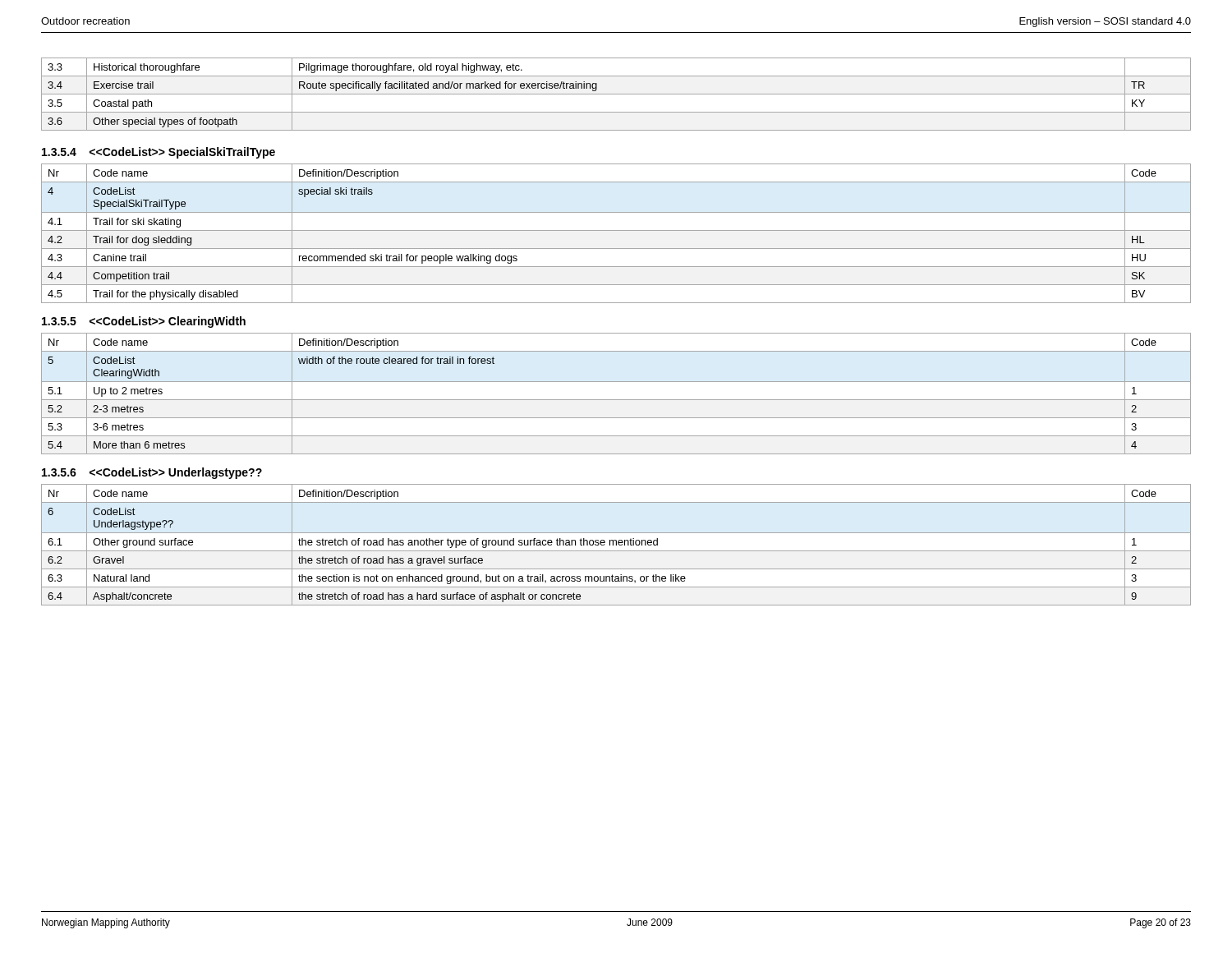Locate the table with the text "special ski trails"

point(616,233)
